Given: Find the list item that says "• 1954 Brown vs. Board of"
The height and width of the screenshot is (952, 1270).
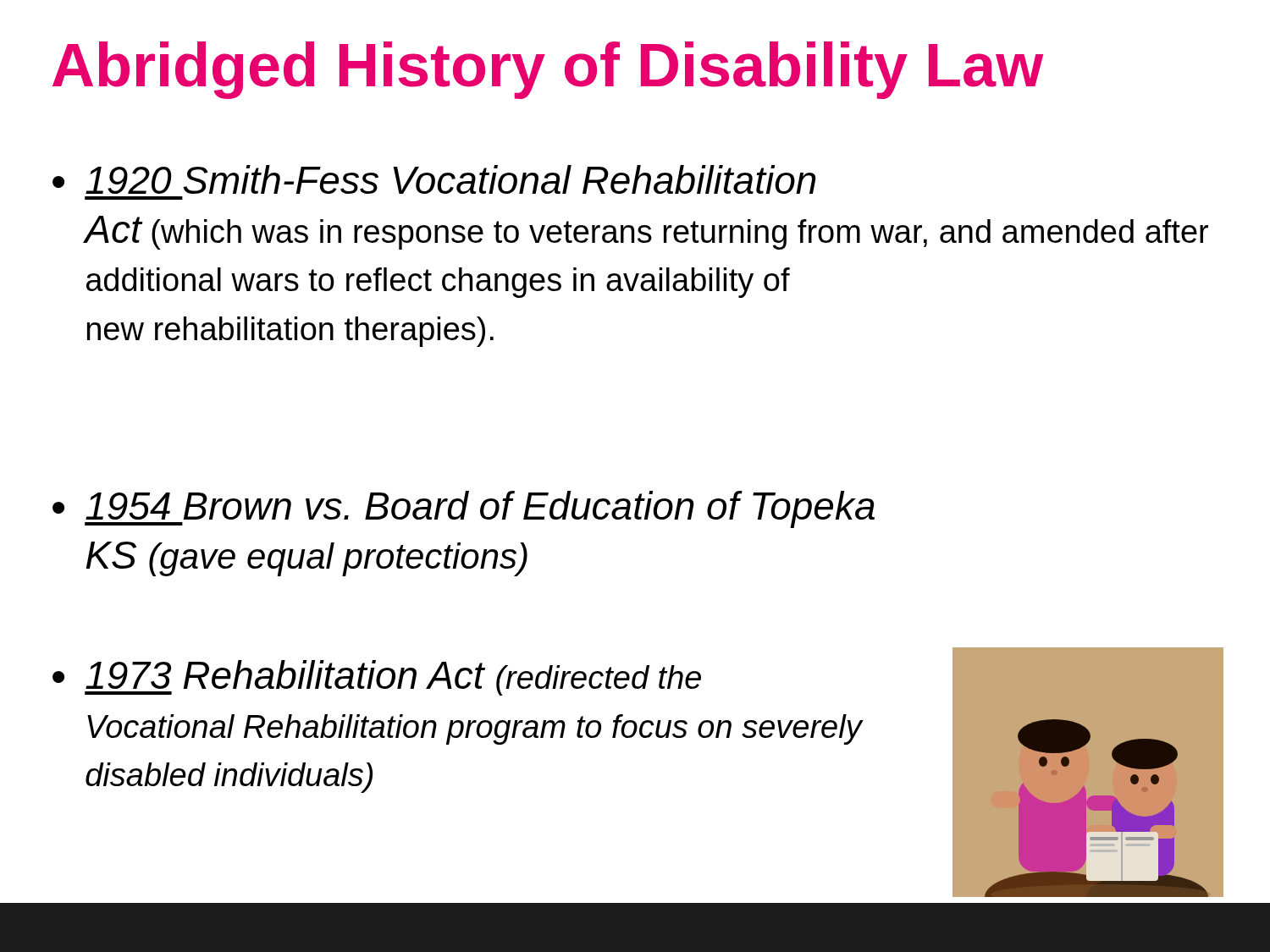Looking at the screenshot, I should point(463,531).
